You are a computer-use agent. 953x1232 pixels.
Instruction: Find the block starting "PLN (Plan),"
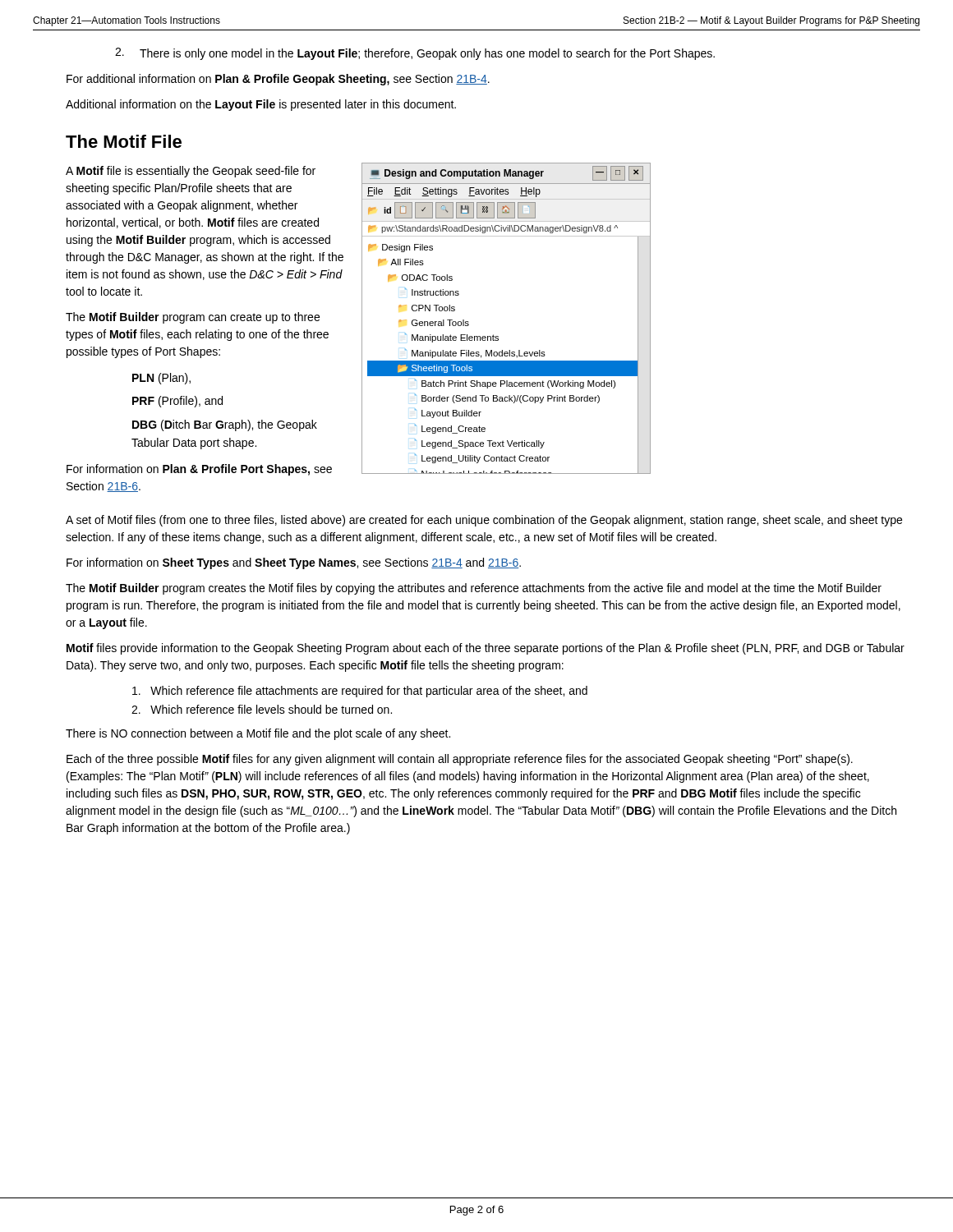[x=161, y=378]
